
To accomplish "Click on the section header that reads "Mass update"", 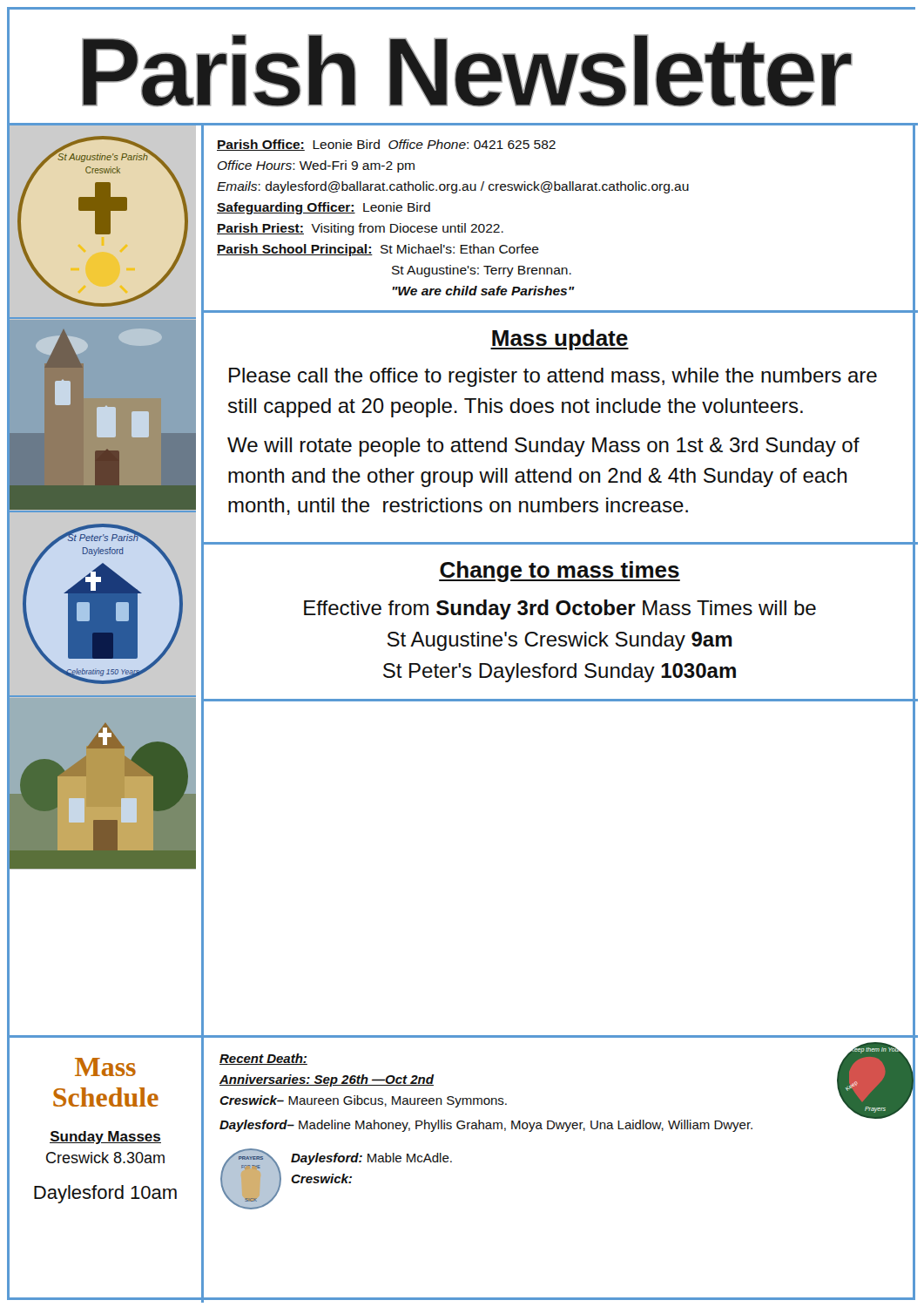I will coord(560,338).
